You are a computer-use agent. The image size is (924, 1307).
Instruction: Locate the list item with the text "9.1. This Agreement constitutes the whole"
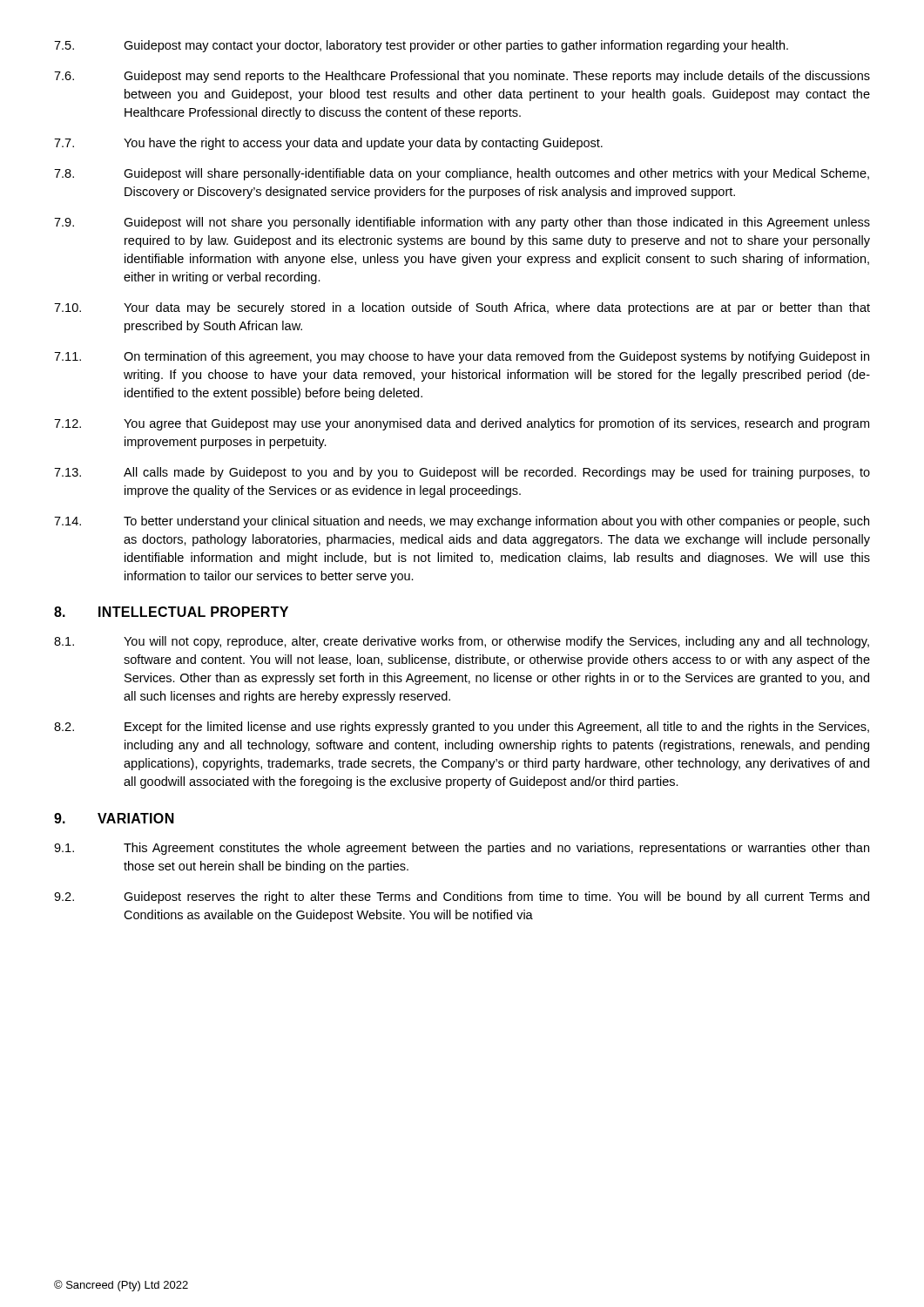pos(462,857)
